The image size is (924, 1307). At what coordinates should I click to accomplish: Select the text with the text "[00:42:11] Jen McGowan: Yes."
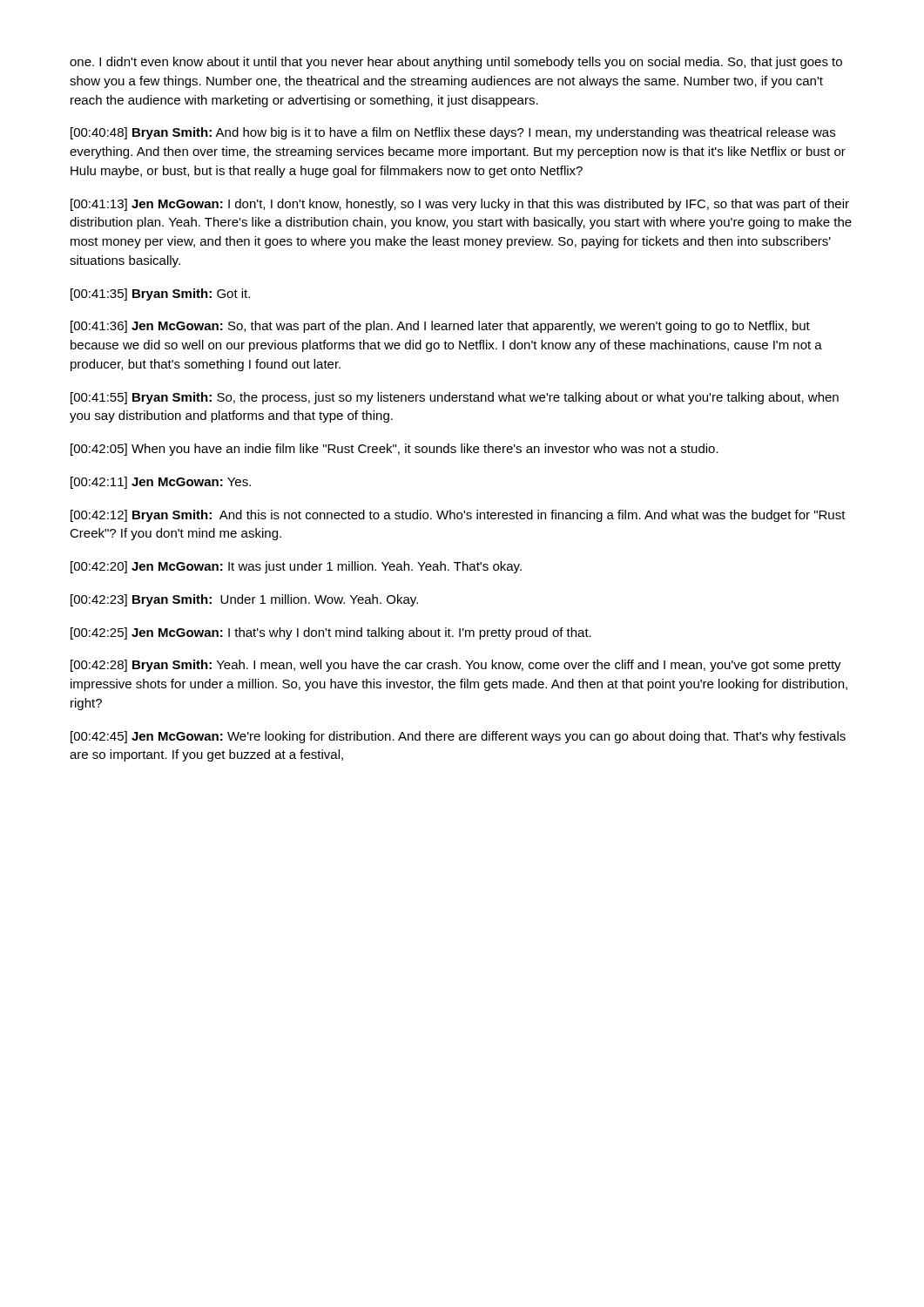(161, 481)
